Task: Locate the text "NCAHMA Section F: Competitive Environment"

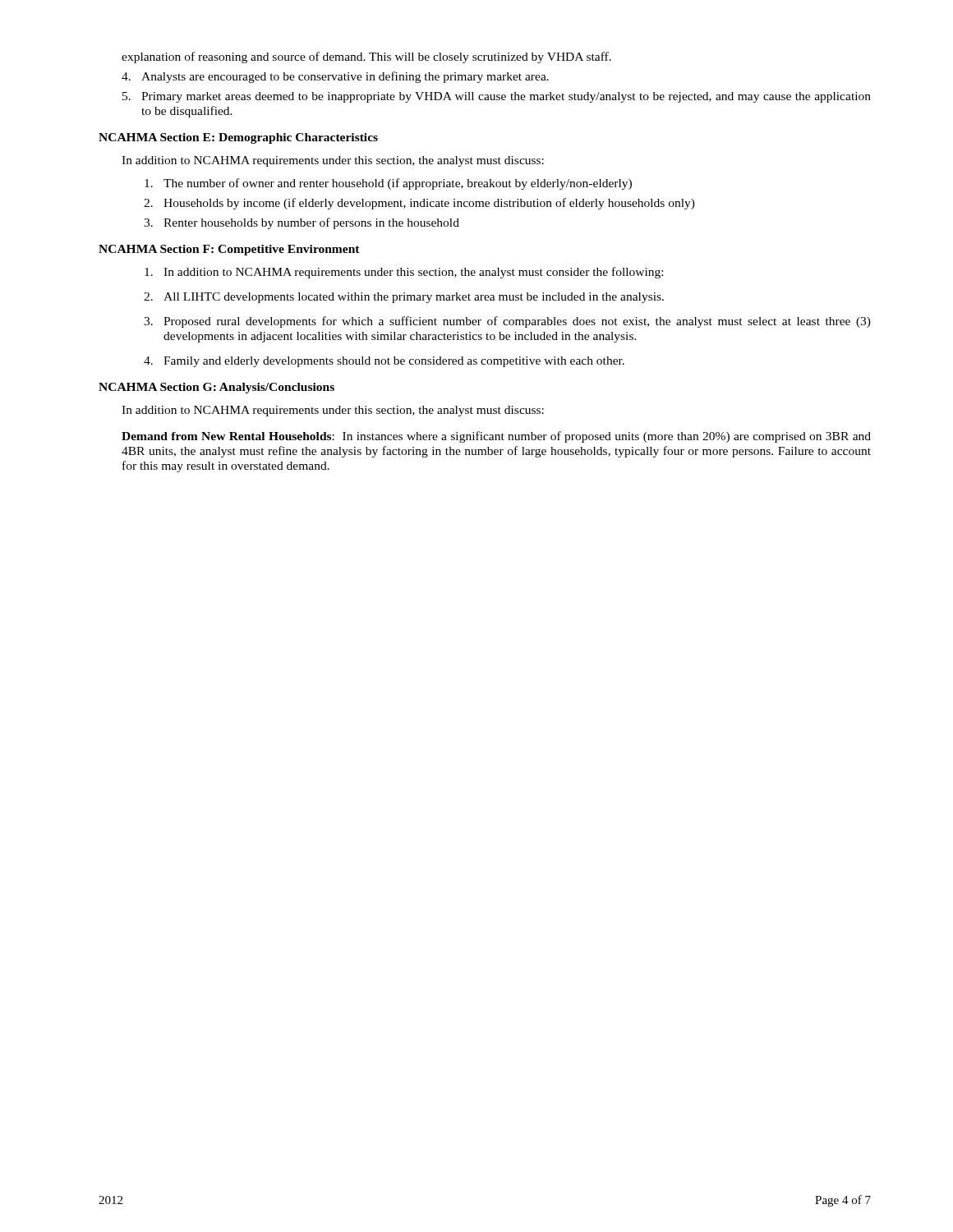Action: pyautogui.click(x=229, y=248)
